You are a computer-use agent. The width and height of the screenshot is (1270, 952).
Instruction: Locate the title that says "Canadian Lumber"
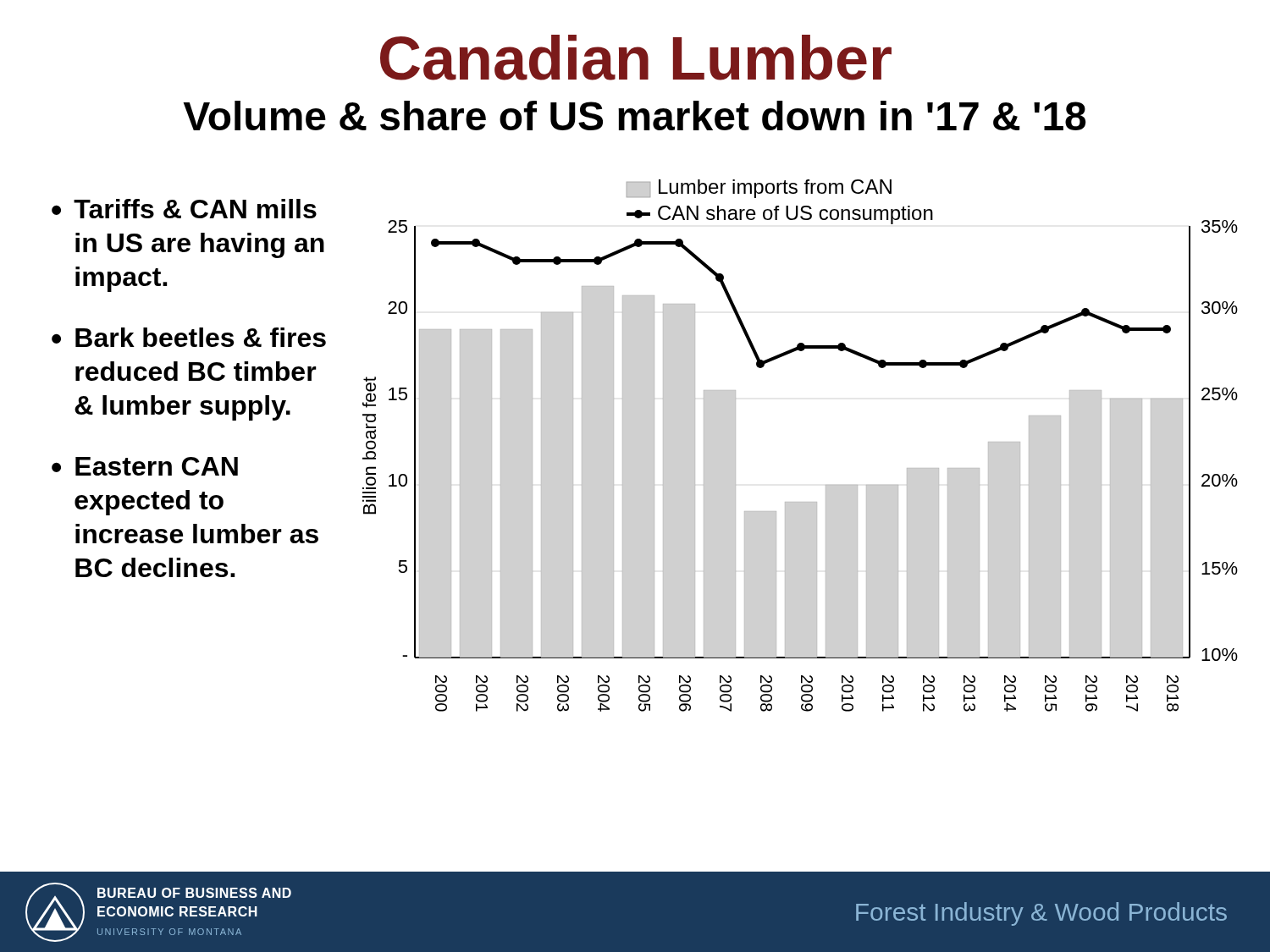[x=635, y=59]
